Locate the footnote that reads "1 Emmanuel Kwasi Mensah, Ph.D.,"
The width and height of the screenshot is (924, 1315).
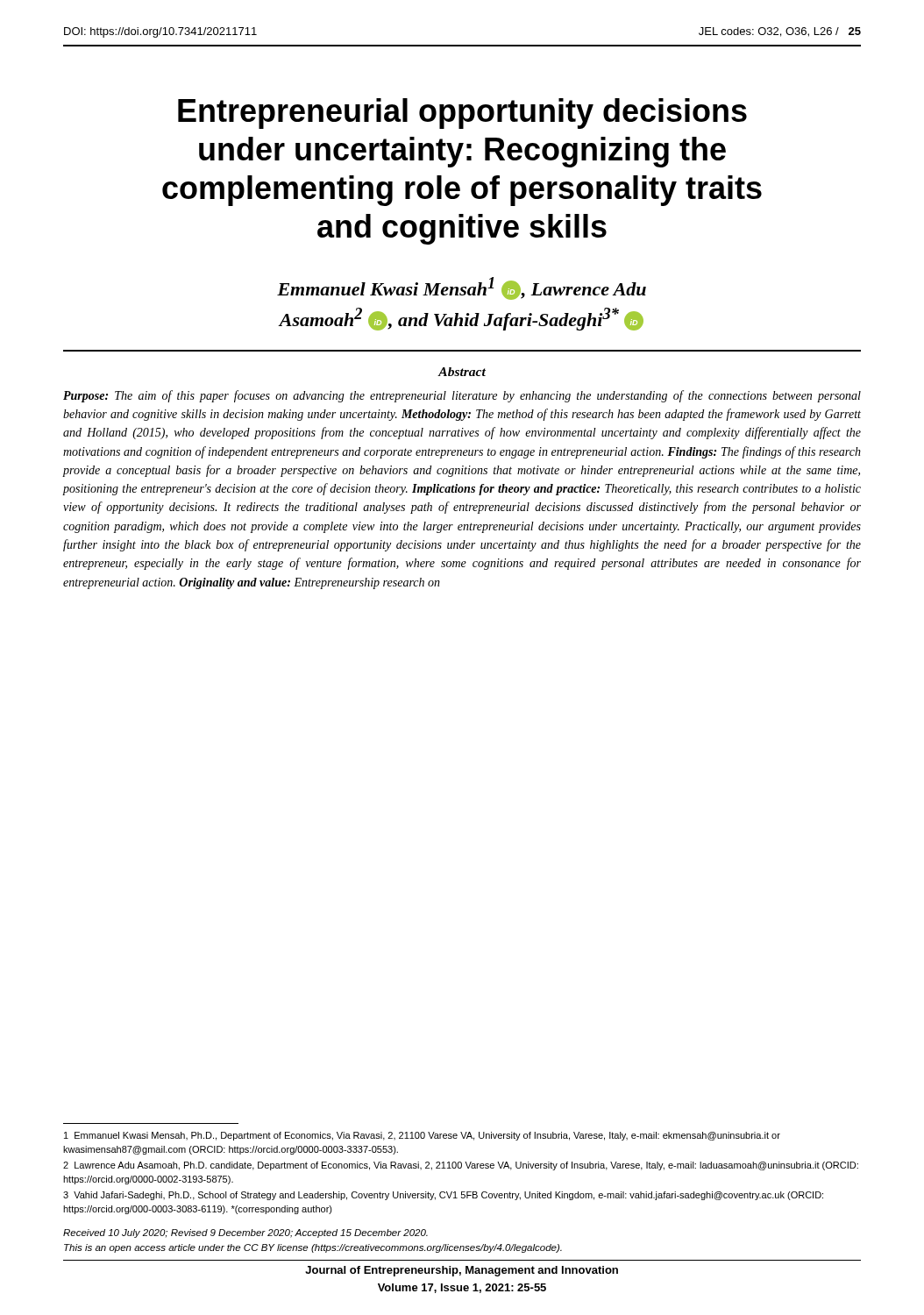422,1143
